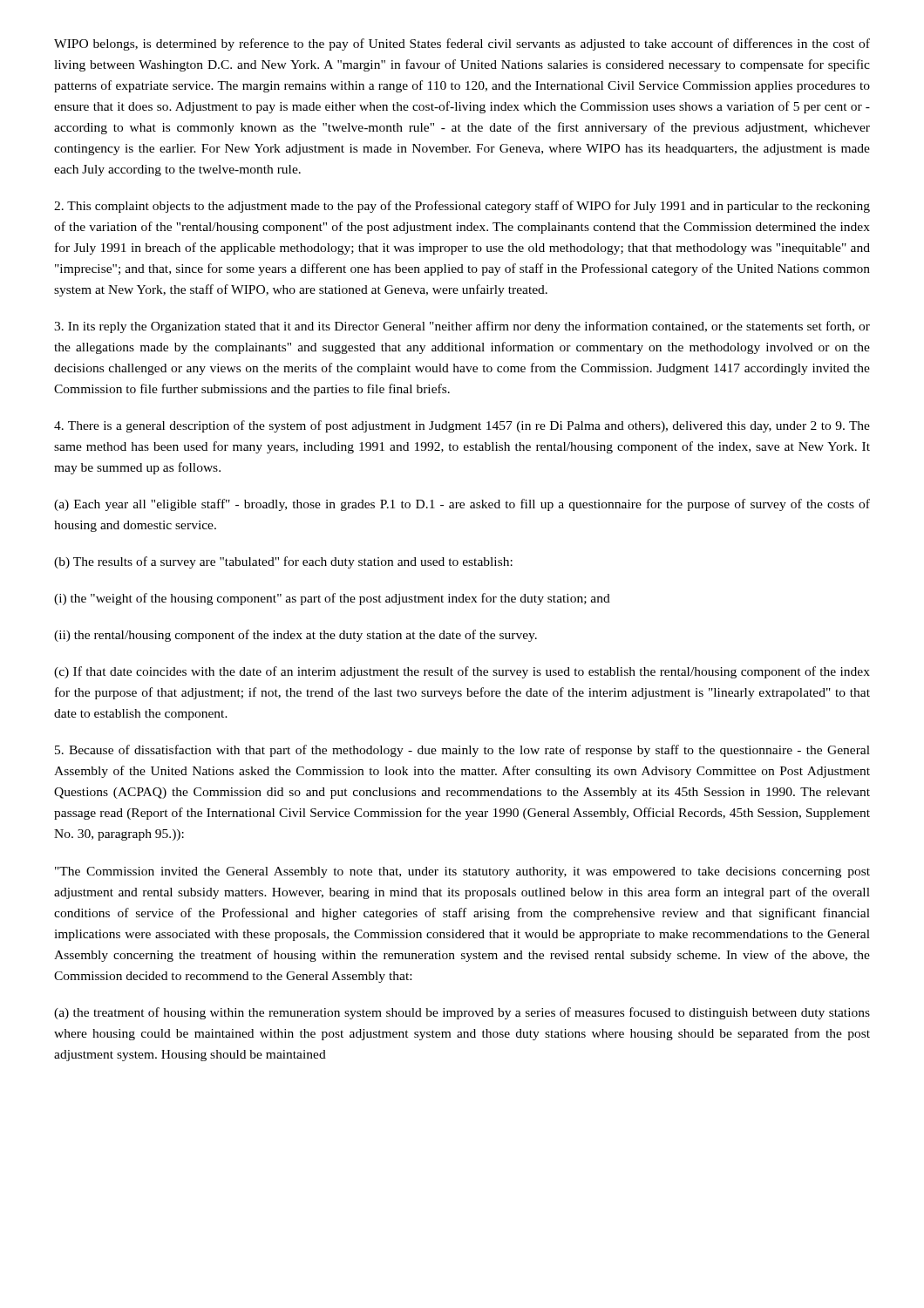The height and width of the screenshot is (1308, 924).
Task: Locate the text block containing "In its reply the"
Action: (462, 357)
